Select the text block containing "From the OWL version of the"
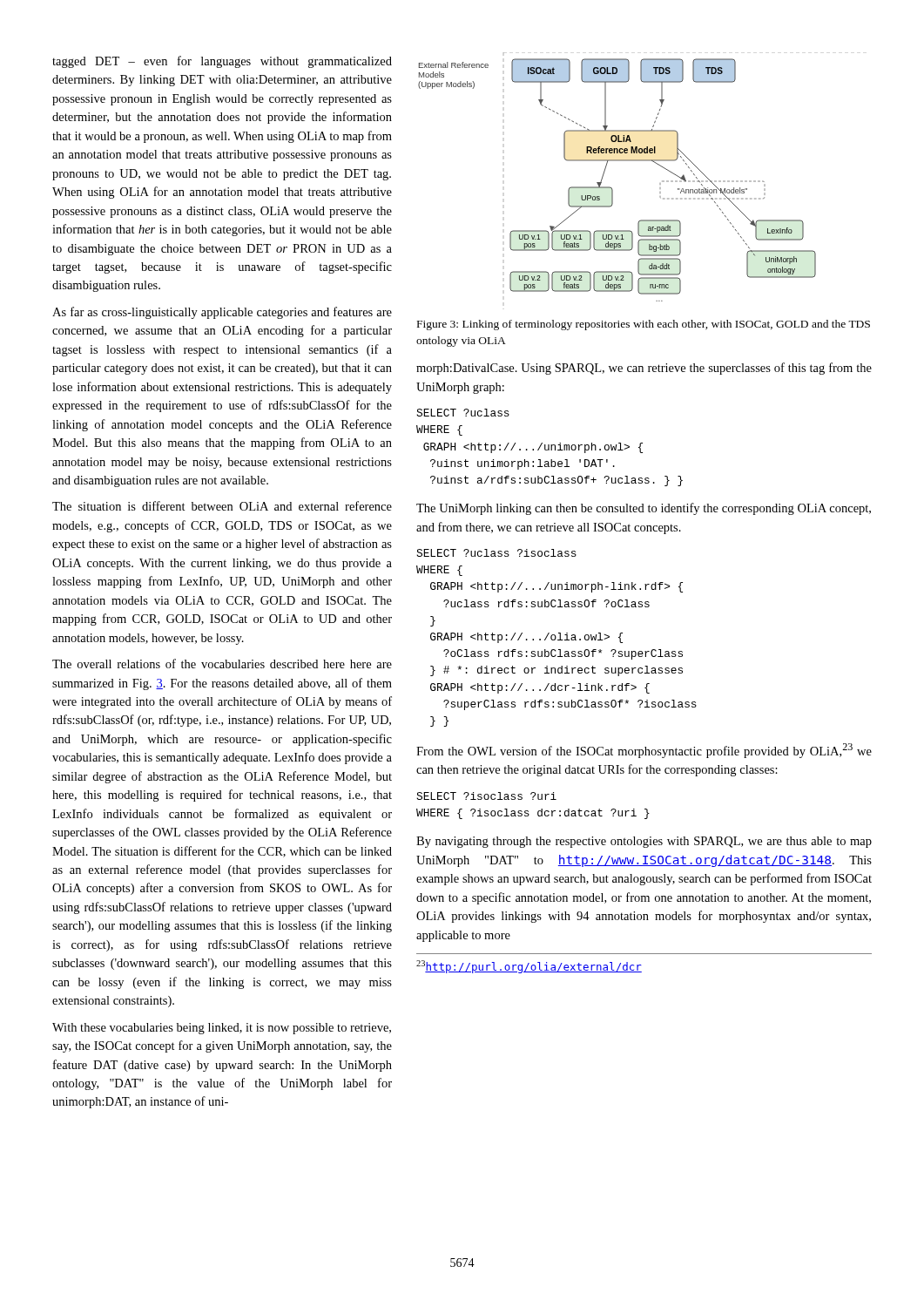 644,760
